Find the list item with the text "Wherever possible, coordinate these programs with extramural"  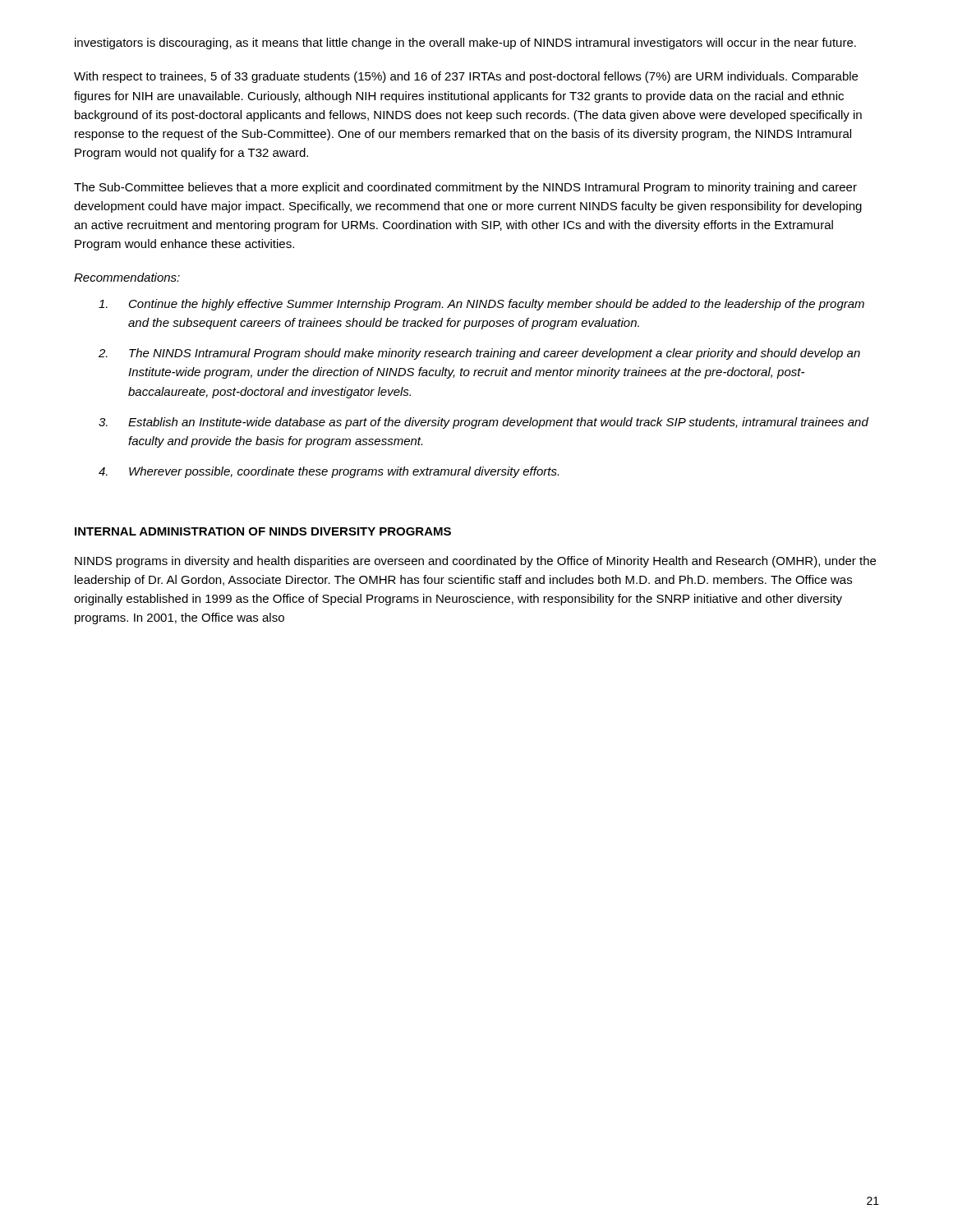coord(344,471)
